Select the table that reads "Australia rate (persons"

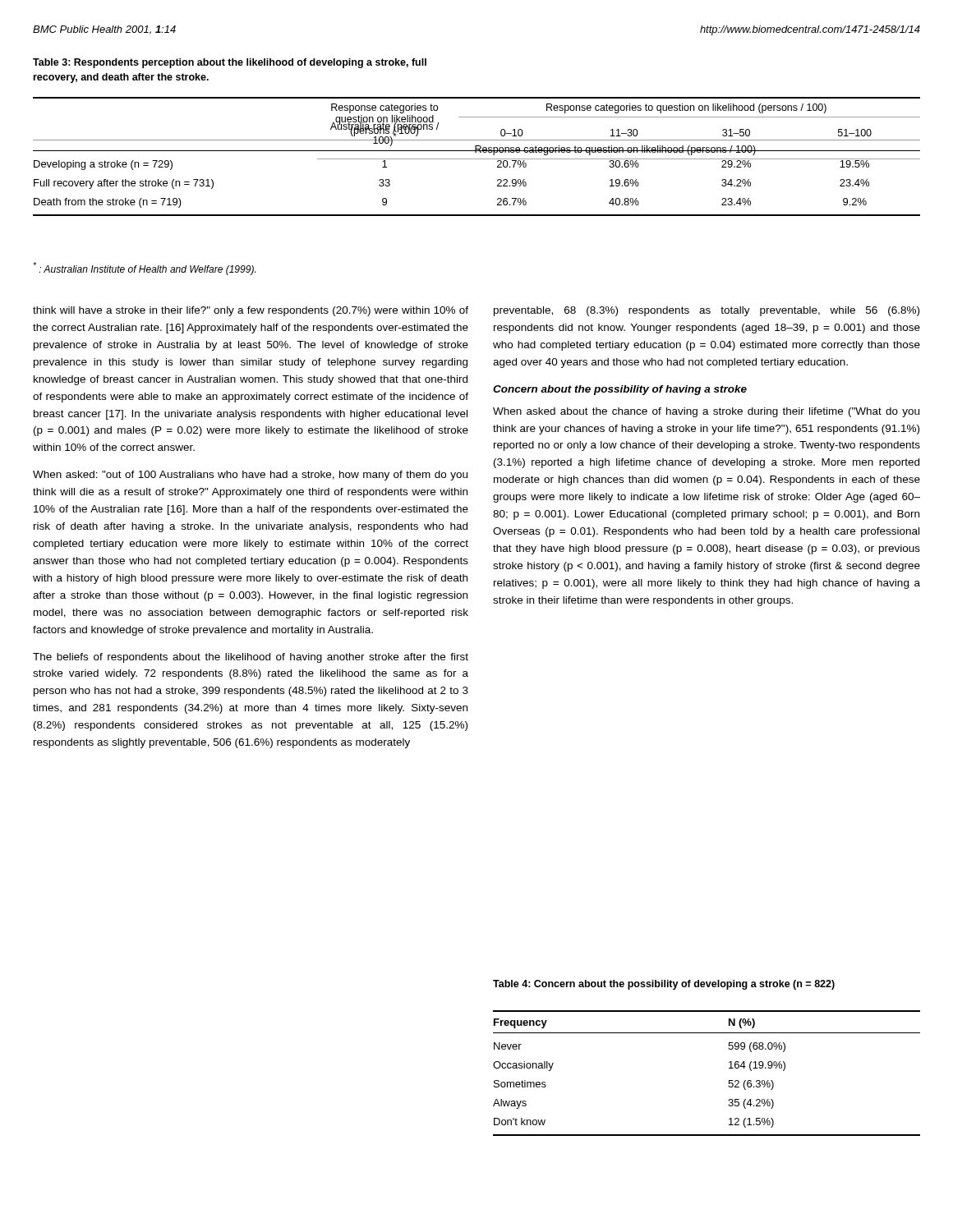476,156
